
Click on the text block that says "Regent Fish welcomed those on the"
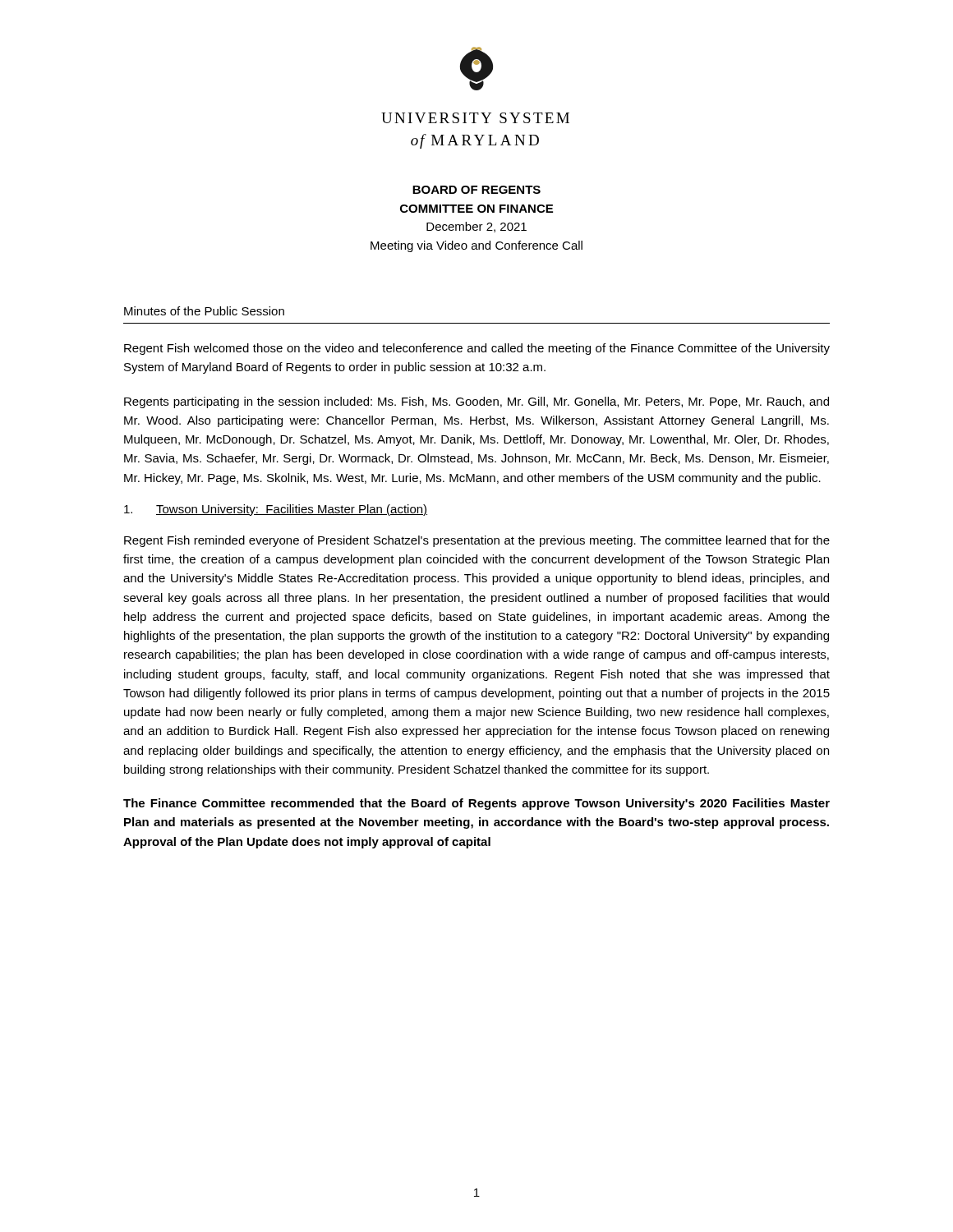(x=476, y=357)
